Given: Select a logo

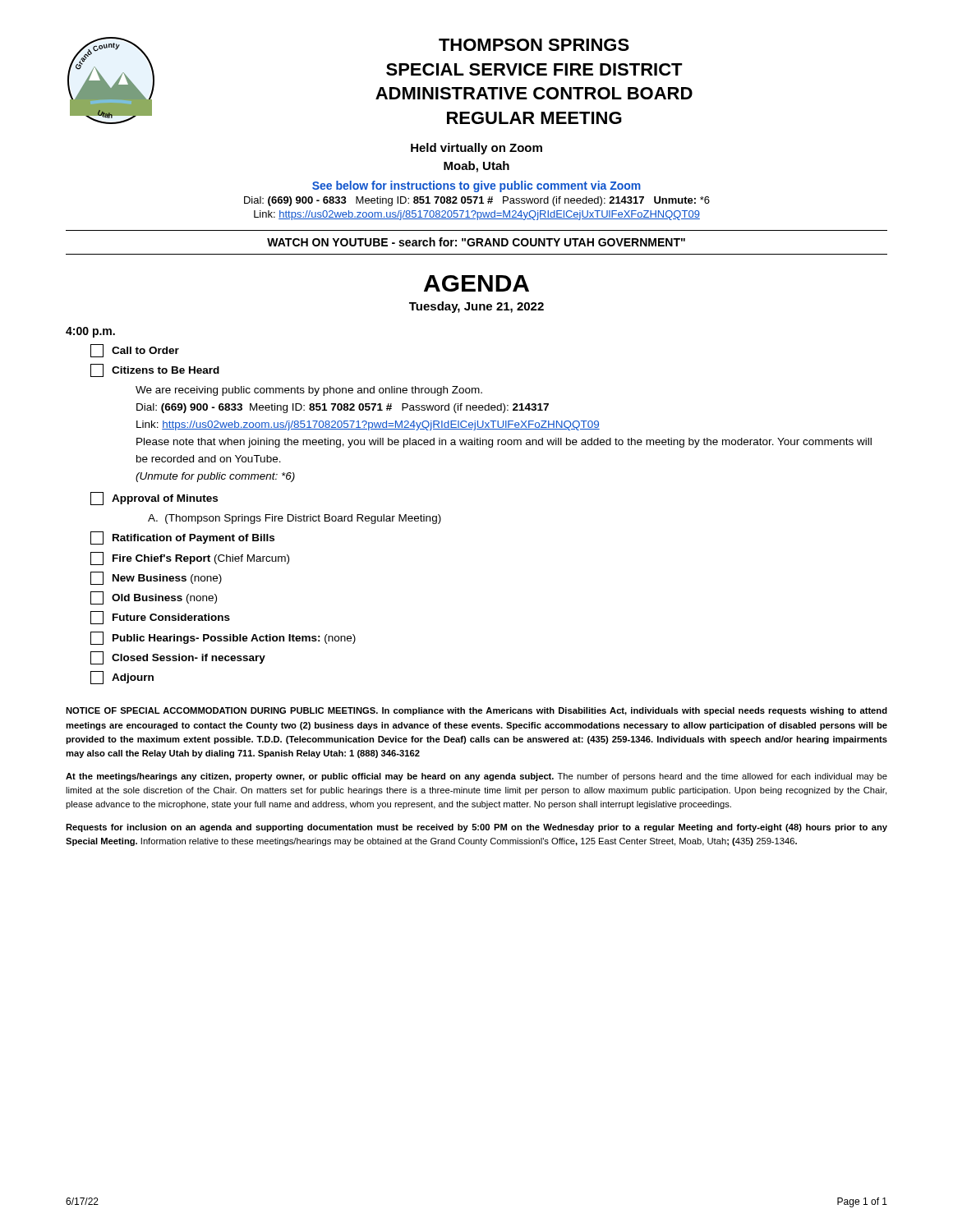Looking at the screenshot, I should click(x=115, y=82).
